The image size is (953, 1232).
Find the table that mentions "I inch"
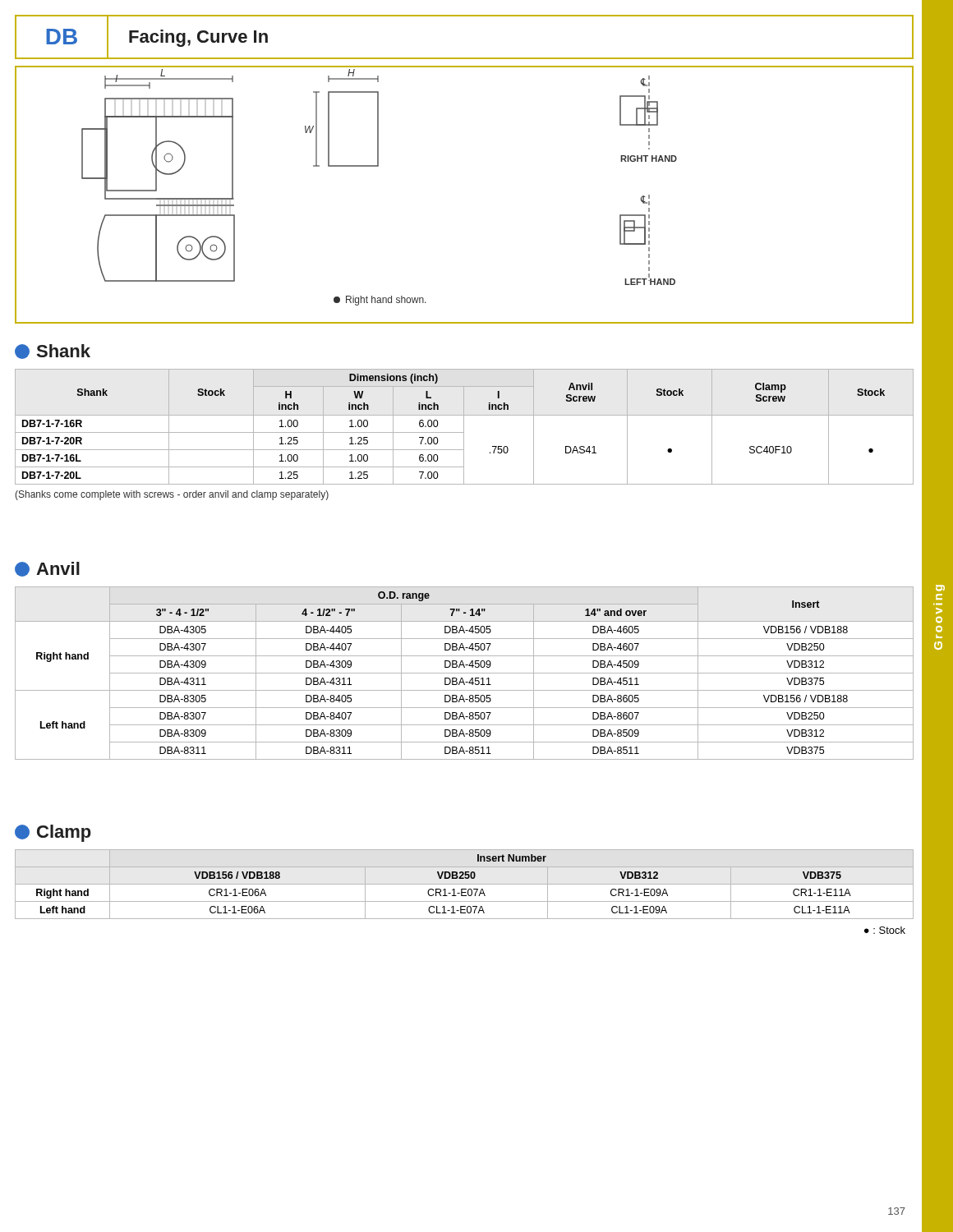click(464, 427)
